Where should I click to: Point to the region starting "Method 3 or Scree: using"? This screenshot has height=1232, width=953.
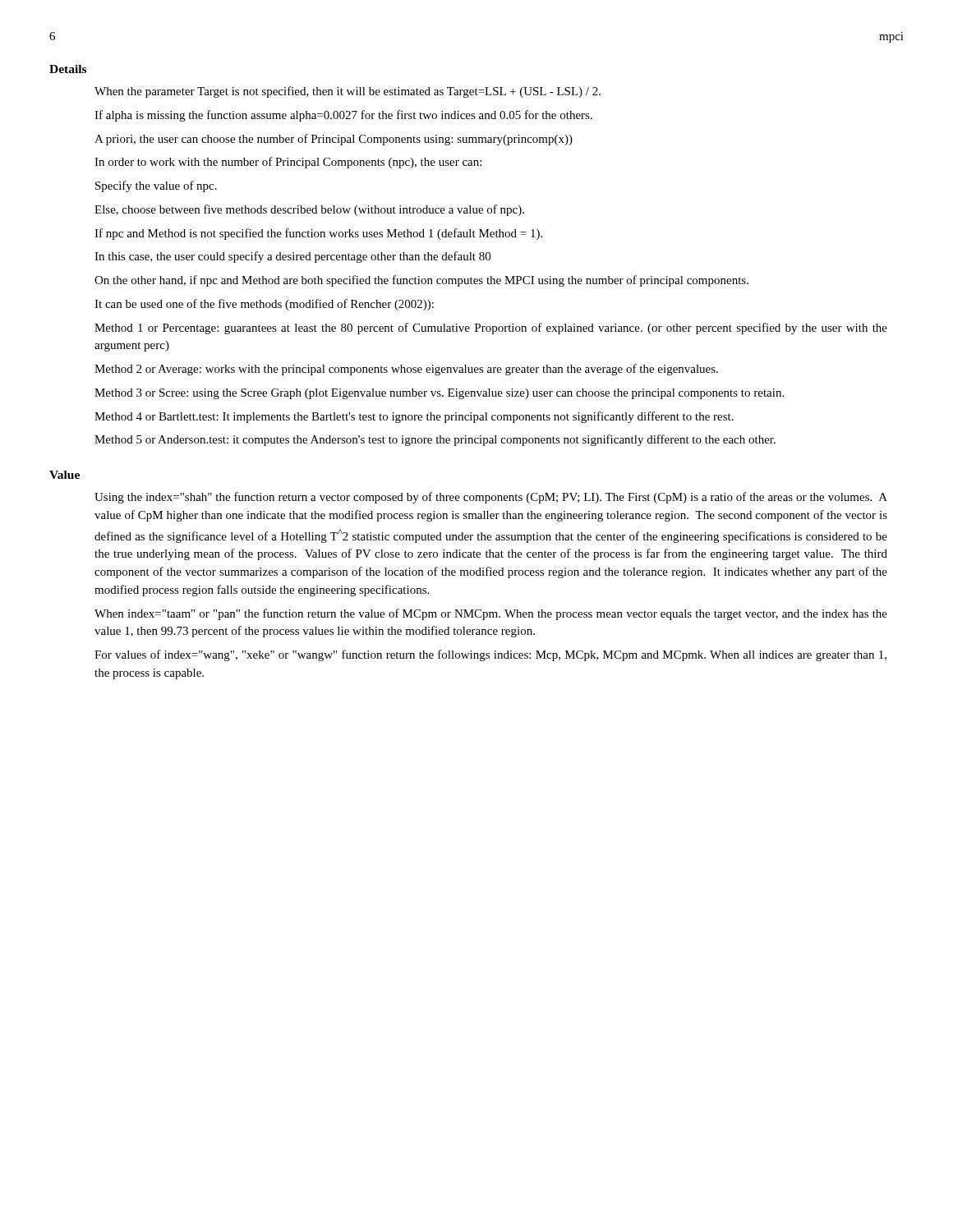click(440, 392)
